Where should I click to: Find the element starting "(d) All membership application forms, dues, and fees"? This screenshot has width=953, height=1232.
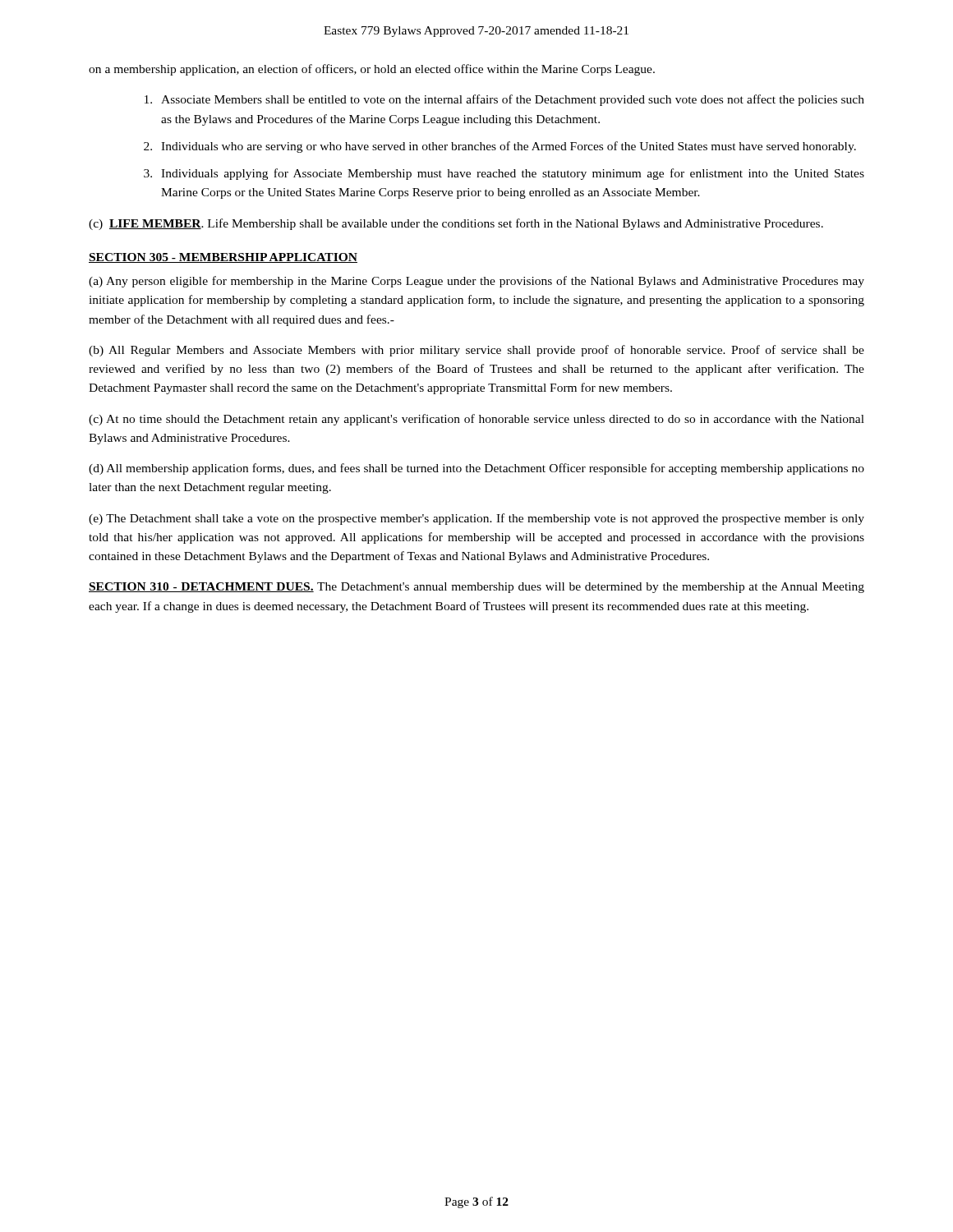point(476,477)
